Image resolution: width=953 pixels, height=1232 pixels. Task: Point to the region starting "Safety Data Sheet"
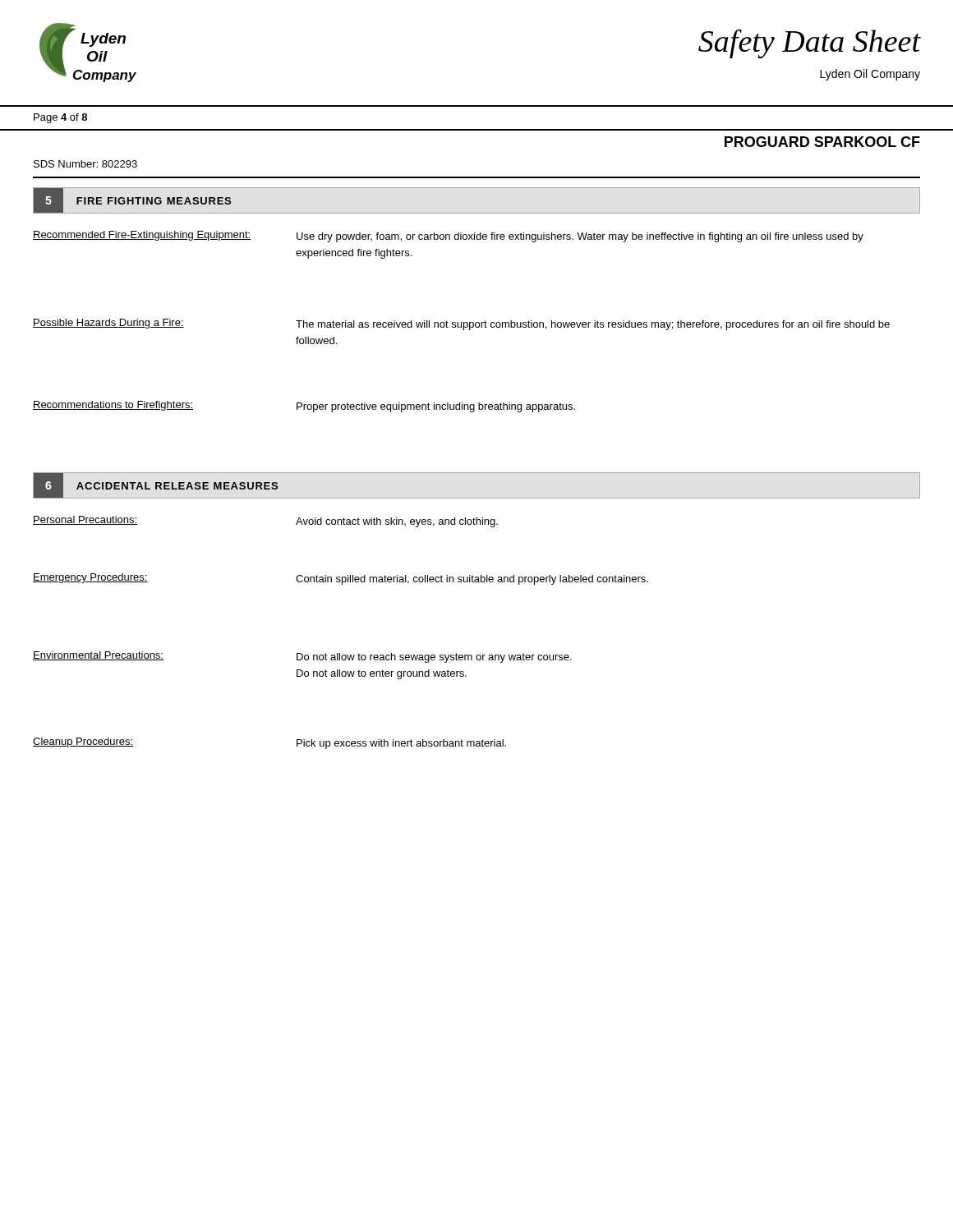tap(809, 41)
